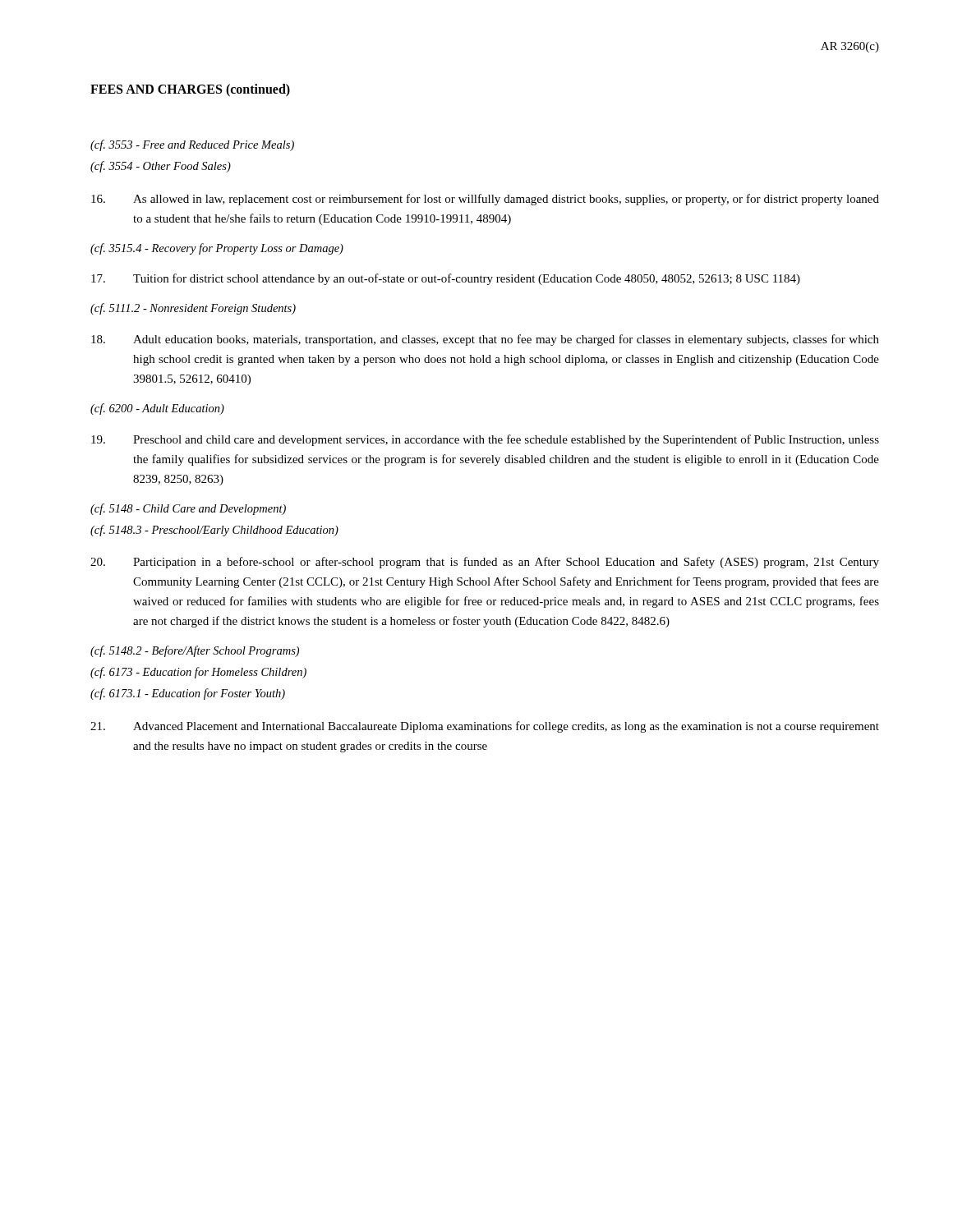Navigate to the region starting "(cf. 5148.2 - Before/After School Programs) (cf. 6173"

click(195, 651)
